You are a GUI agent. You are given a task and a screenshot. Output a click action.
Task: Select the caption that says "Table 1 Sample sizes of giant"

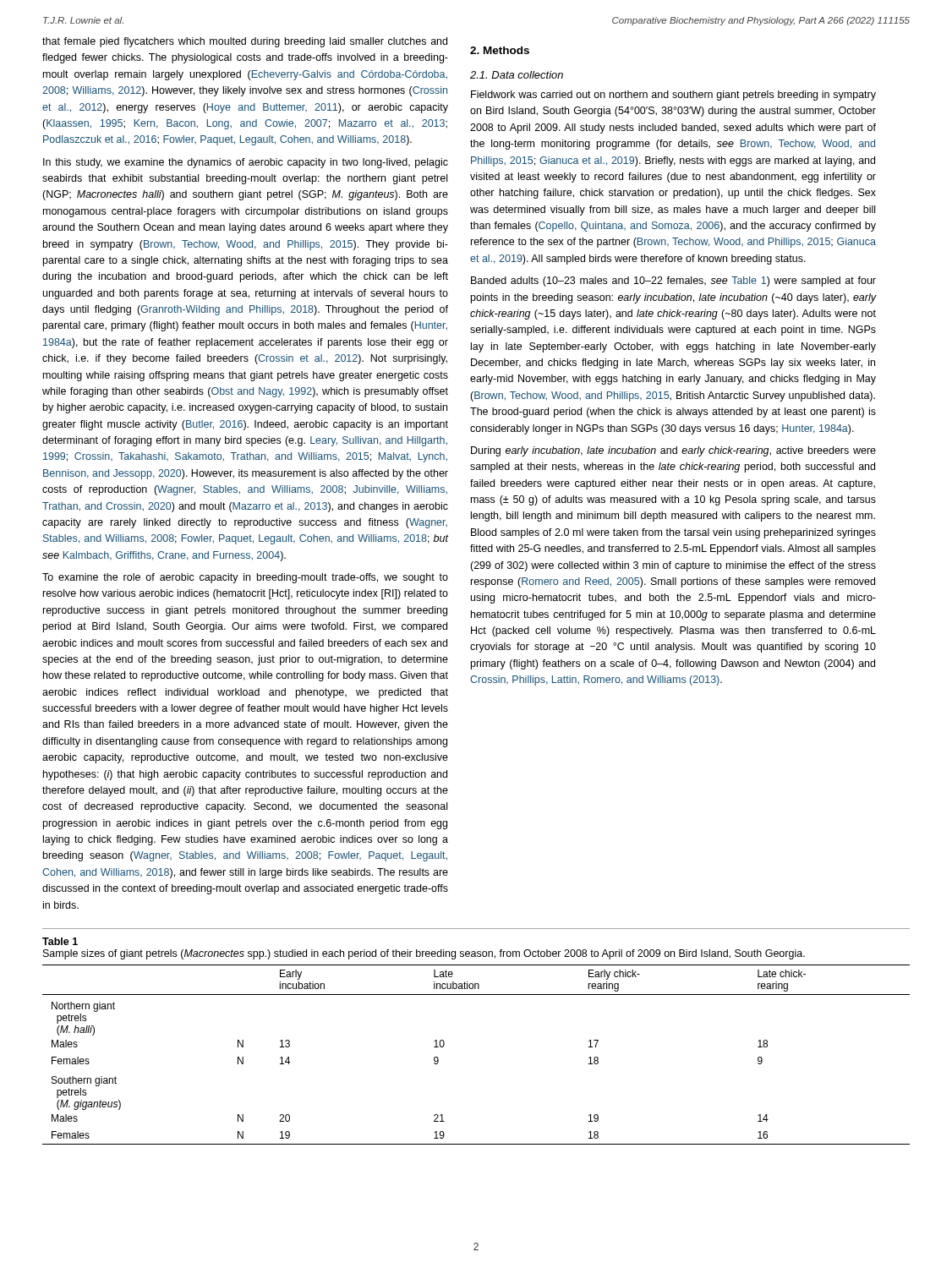pyautogui.click(x=424, y=948)
